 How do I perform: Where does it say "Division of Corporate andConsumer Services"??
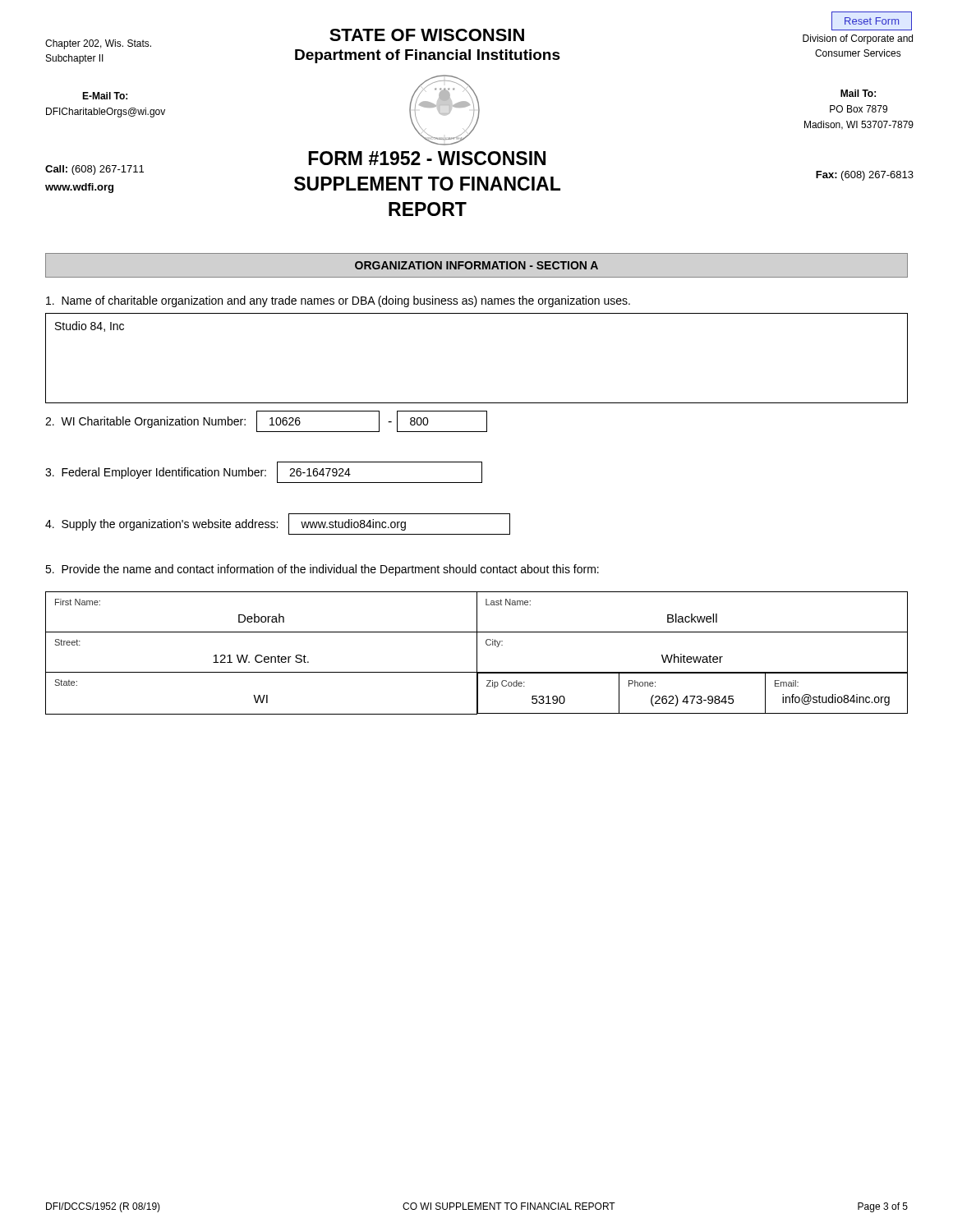pos(858,46)
